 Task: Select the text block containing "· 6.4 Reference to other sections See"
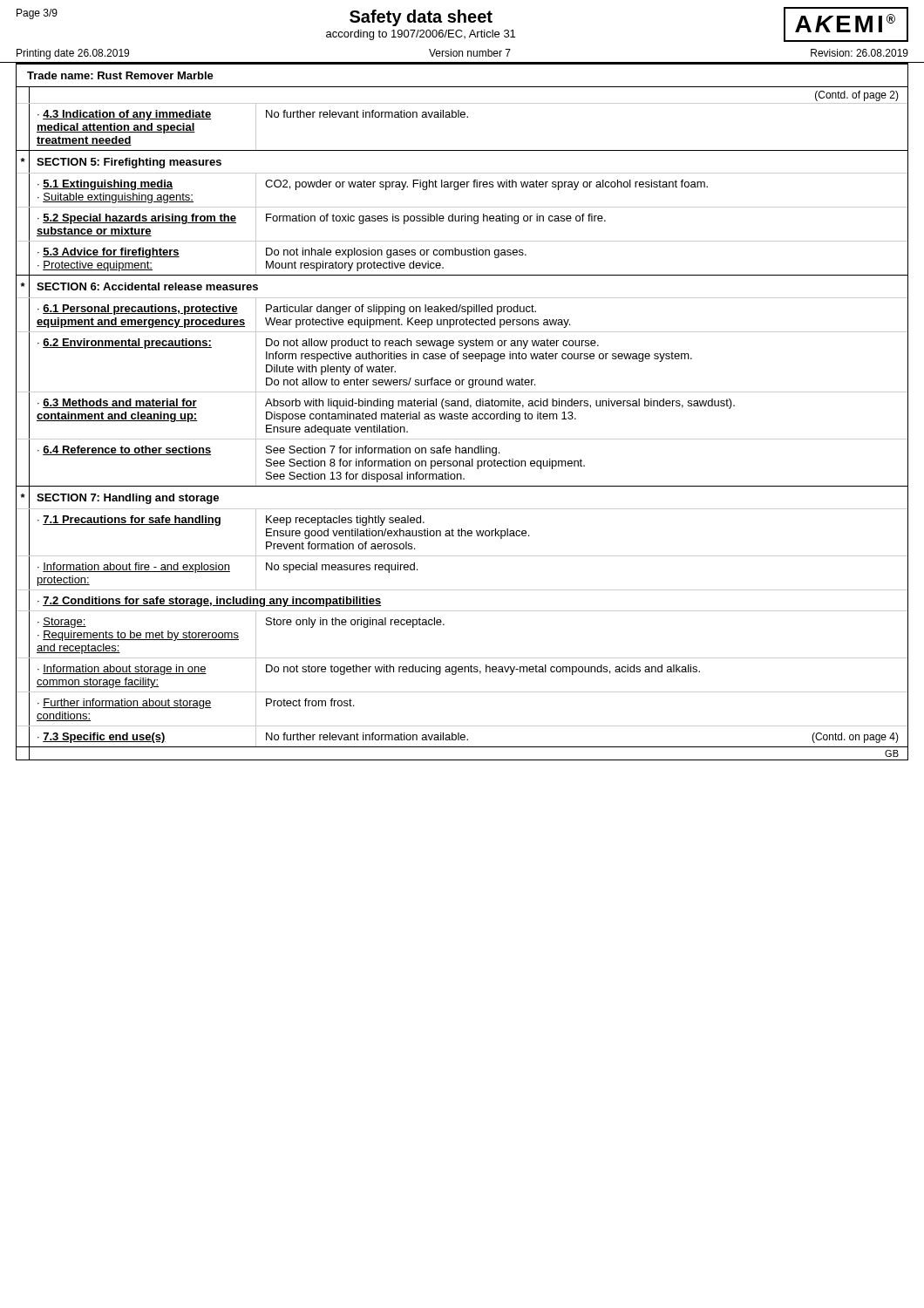click(x=462, y=463)
